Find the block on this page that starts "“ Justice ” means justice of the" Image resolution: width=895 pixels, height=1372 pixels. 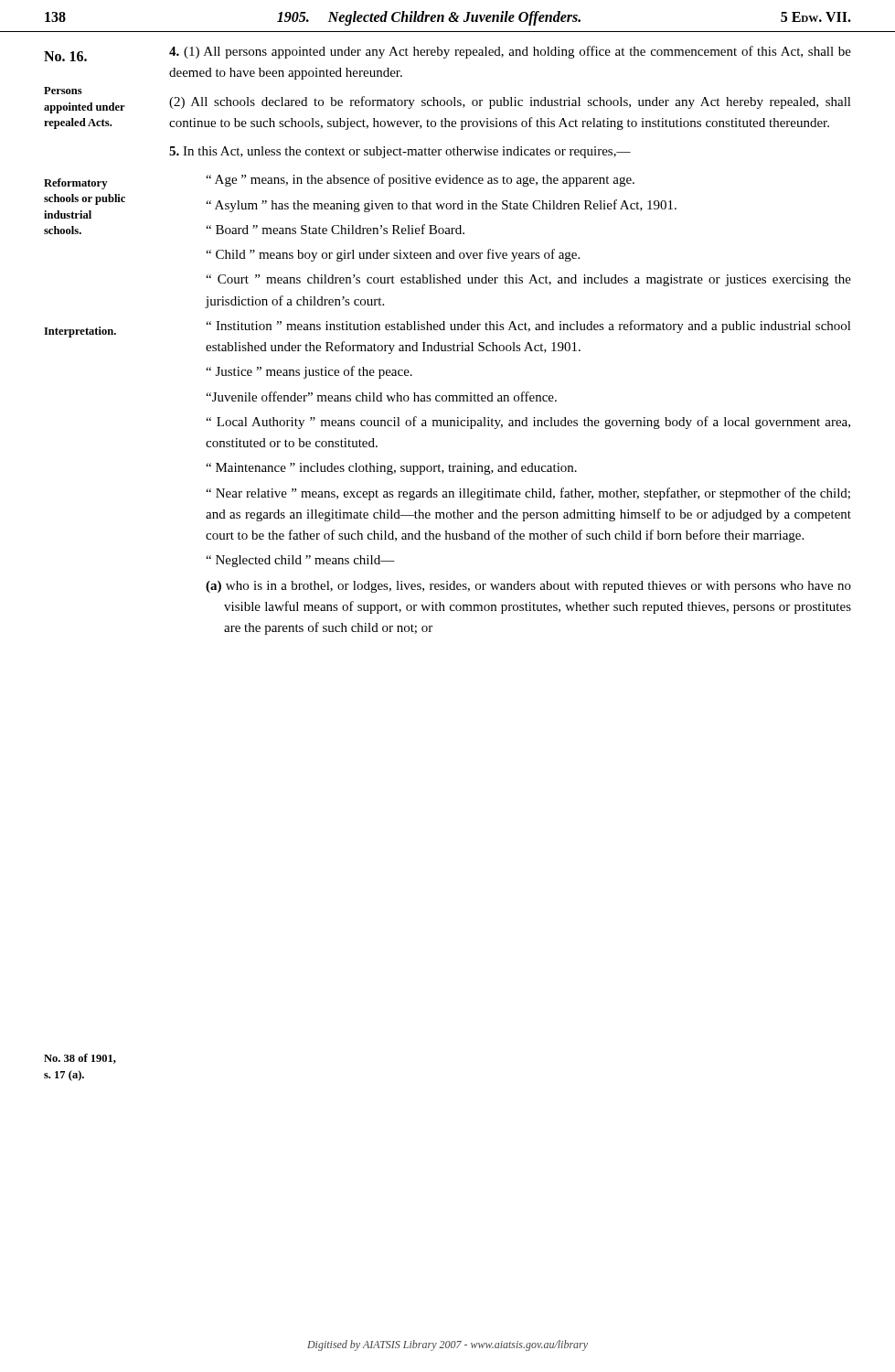309,372
